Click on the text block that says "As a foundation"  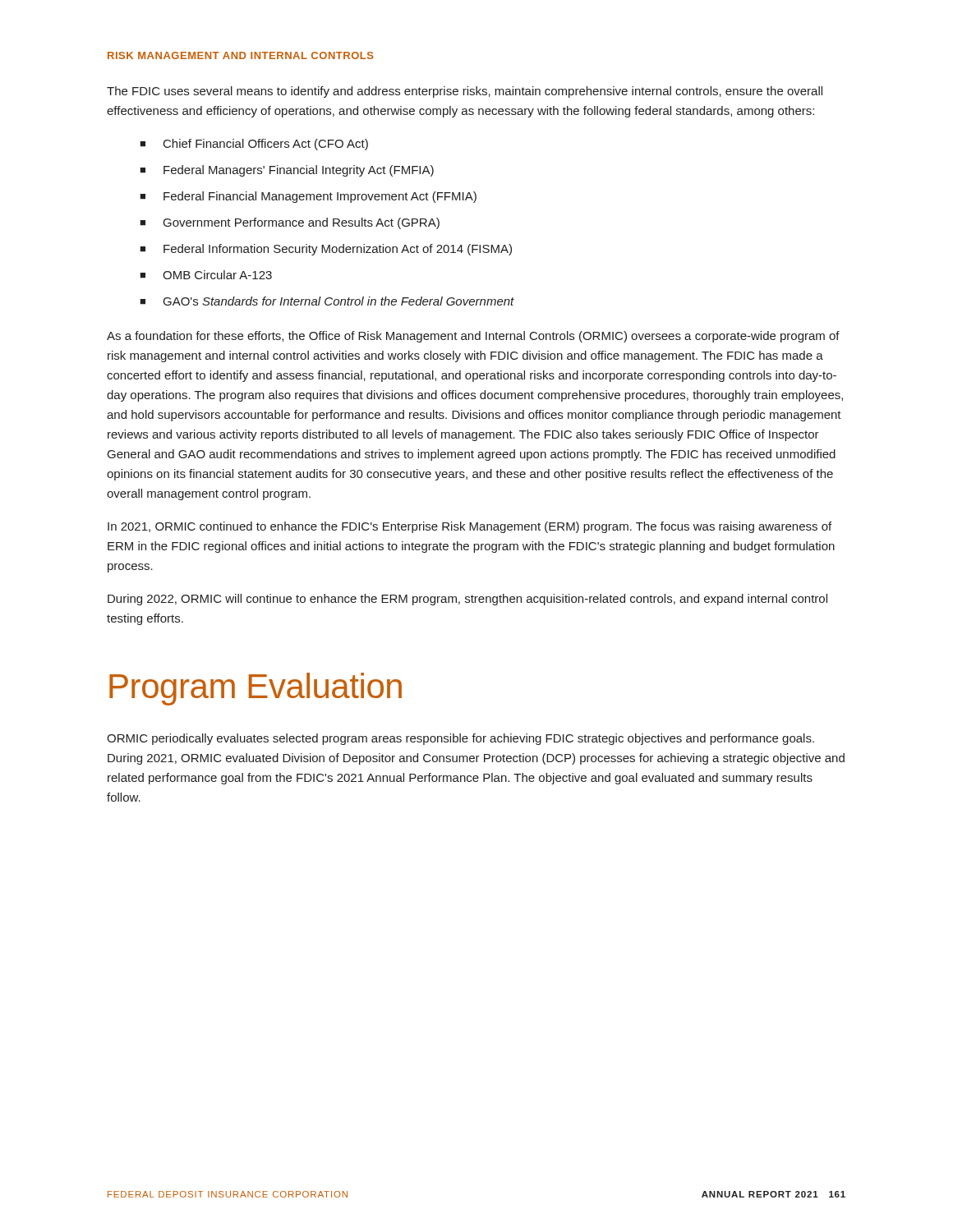(x=475, y=414)
